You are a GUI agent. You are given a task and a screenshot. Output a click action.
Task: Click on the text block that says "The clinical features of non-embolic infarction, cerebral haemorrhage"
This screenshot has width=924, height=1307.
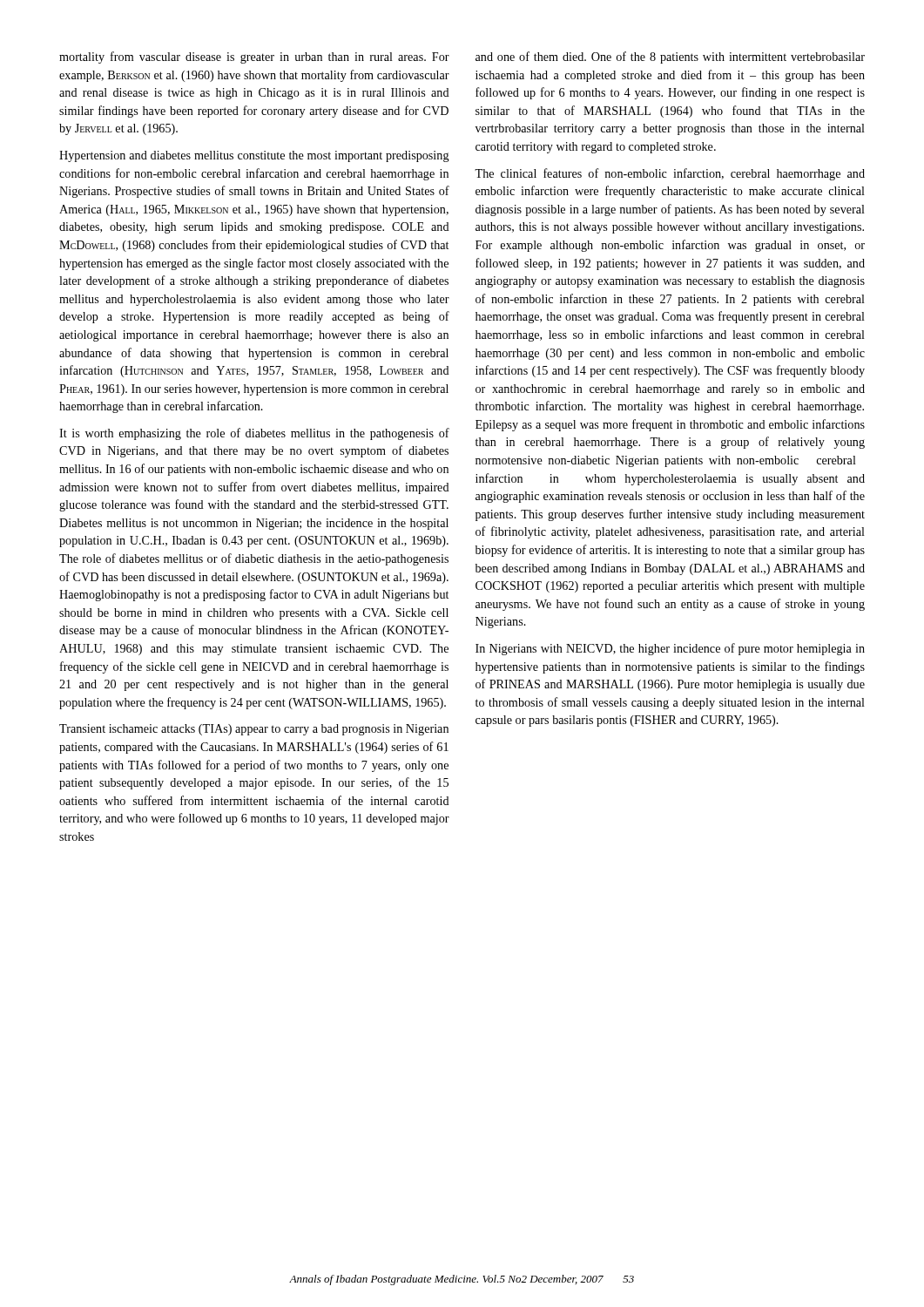click(x=670, y=398)
